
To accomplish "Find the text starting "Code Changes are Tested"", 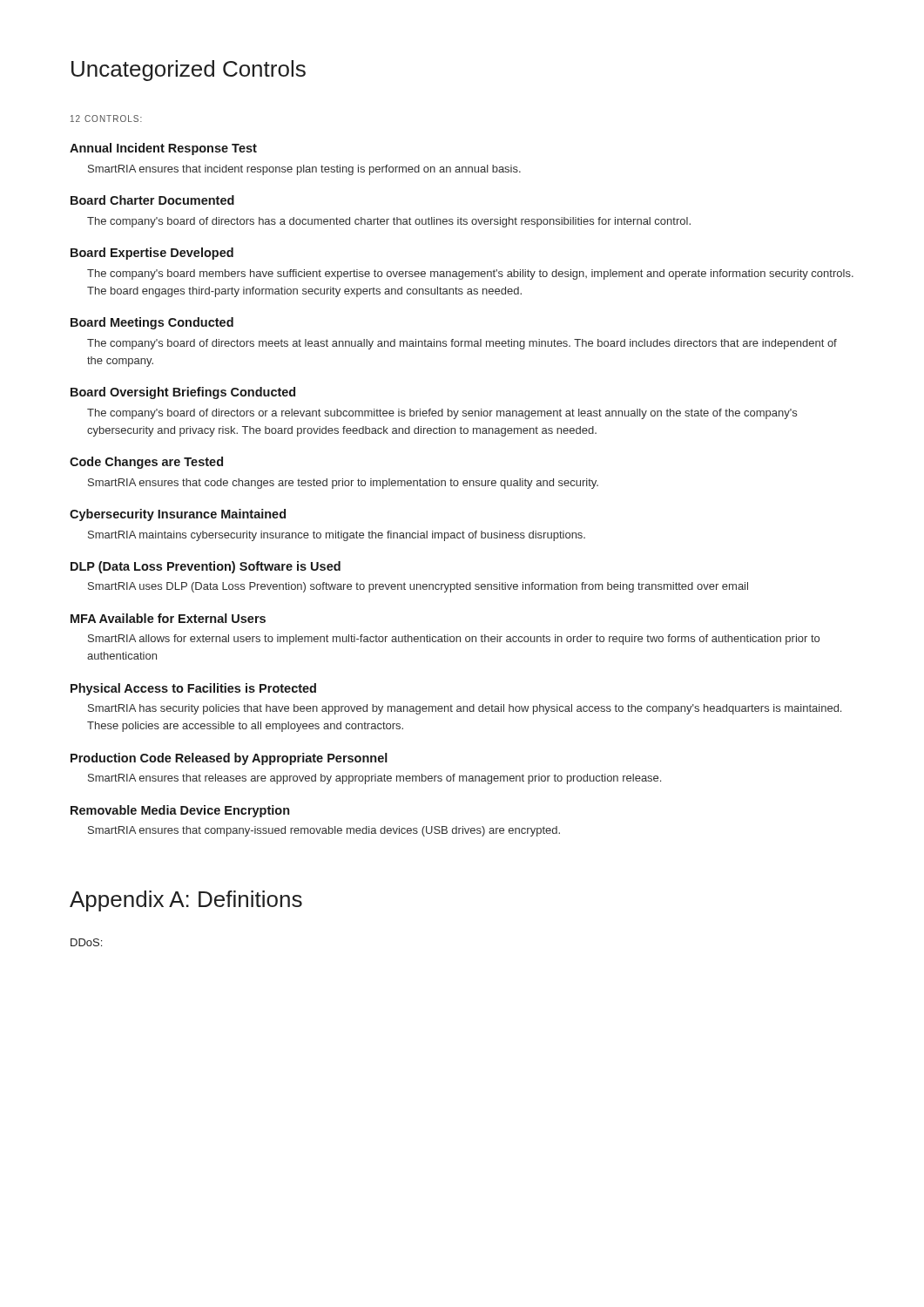I will tap(147, 462).
